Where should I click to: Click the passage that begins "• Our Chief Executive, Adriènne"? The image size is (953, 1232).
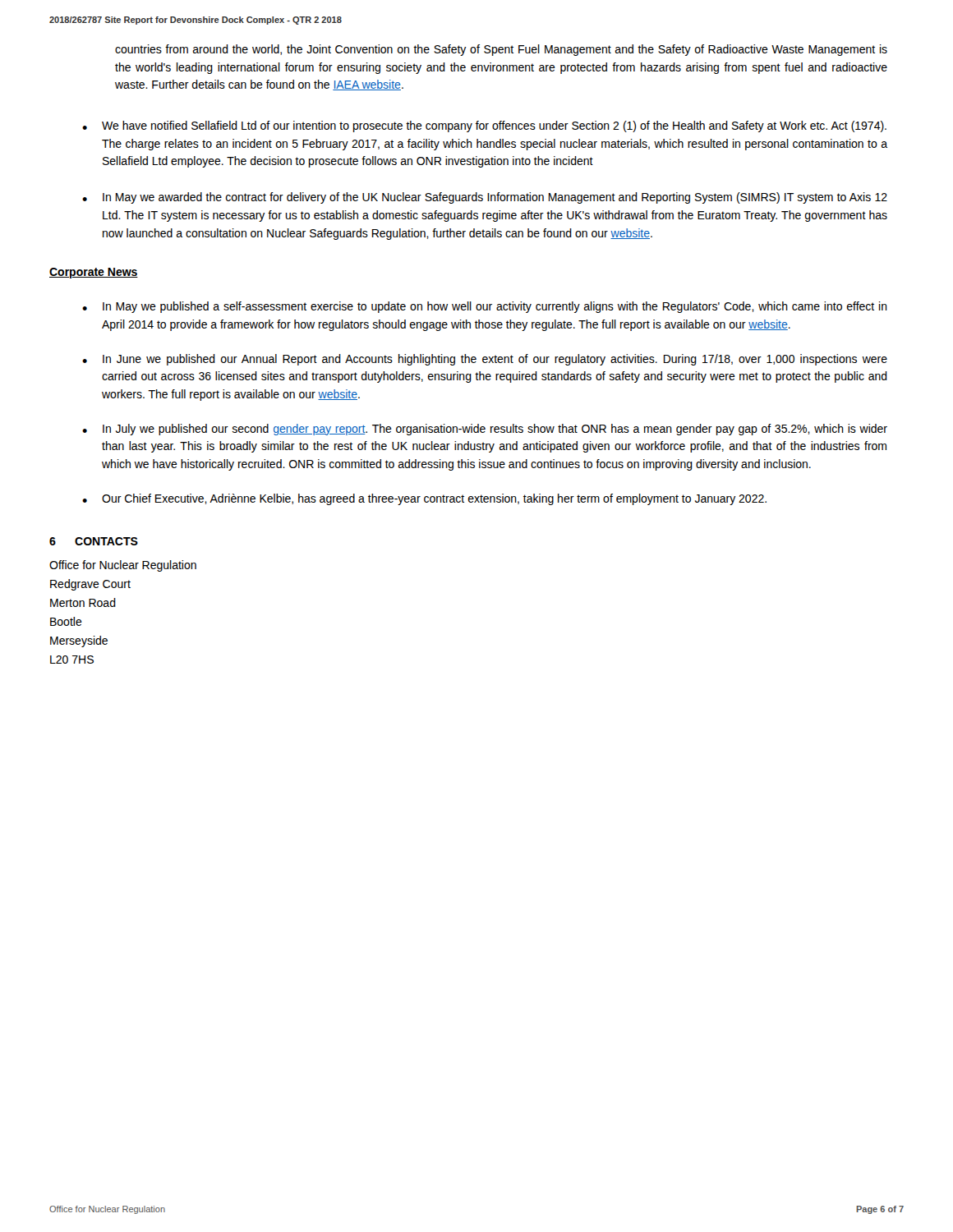pyautogui.click(x=425, y=501)
